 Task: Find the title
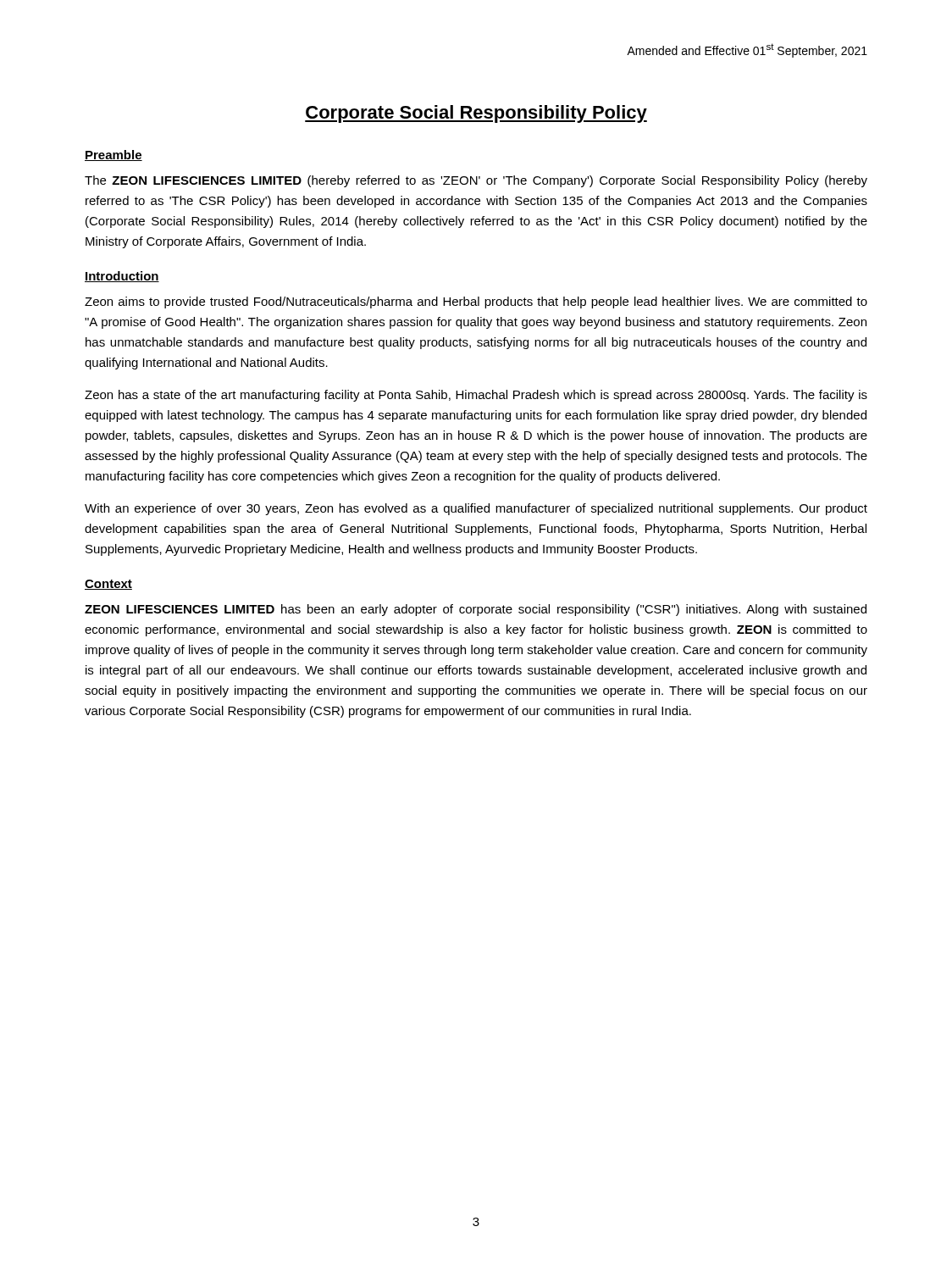476,112
